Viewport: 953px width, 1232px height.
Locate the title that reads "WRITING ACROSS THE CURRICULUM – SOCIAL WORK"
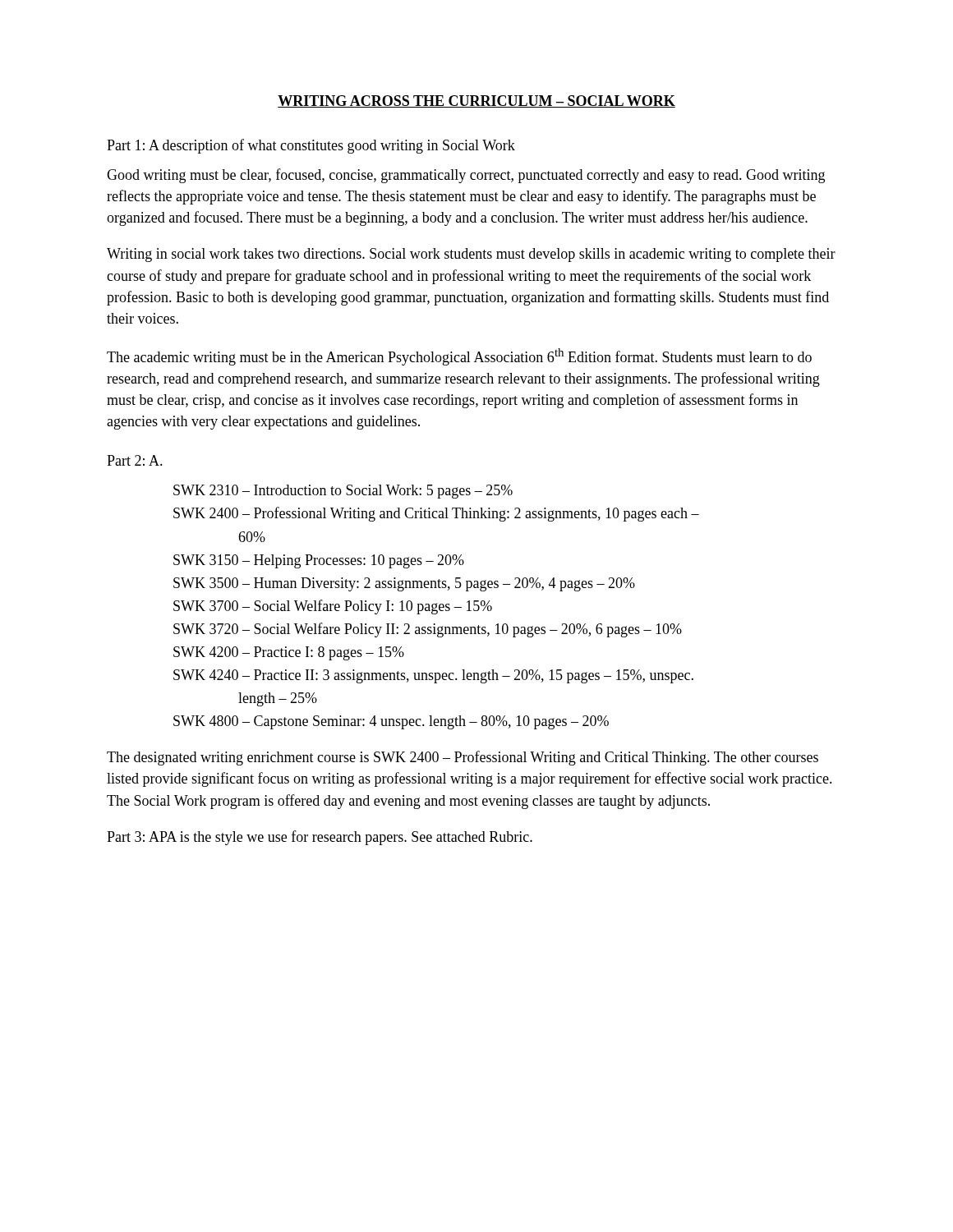[476, 101]
